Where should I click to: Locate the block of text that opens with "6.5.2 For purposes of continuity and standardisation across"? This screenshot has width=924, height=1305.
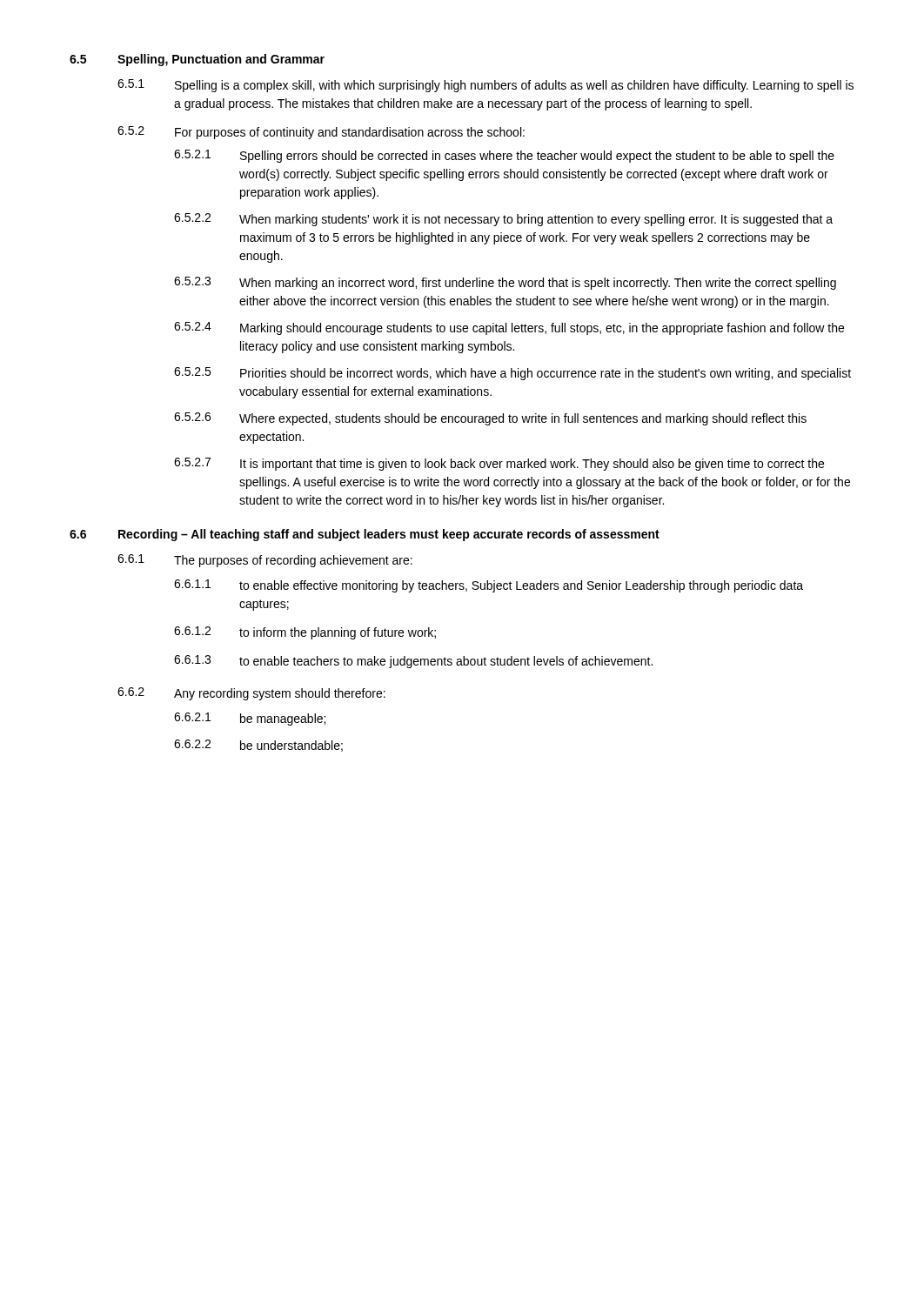point(486,133)
